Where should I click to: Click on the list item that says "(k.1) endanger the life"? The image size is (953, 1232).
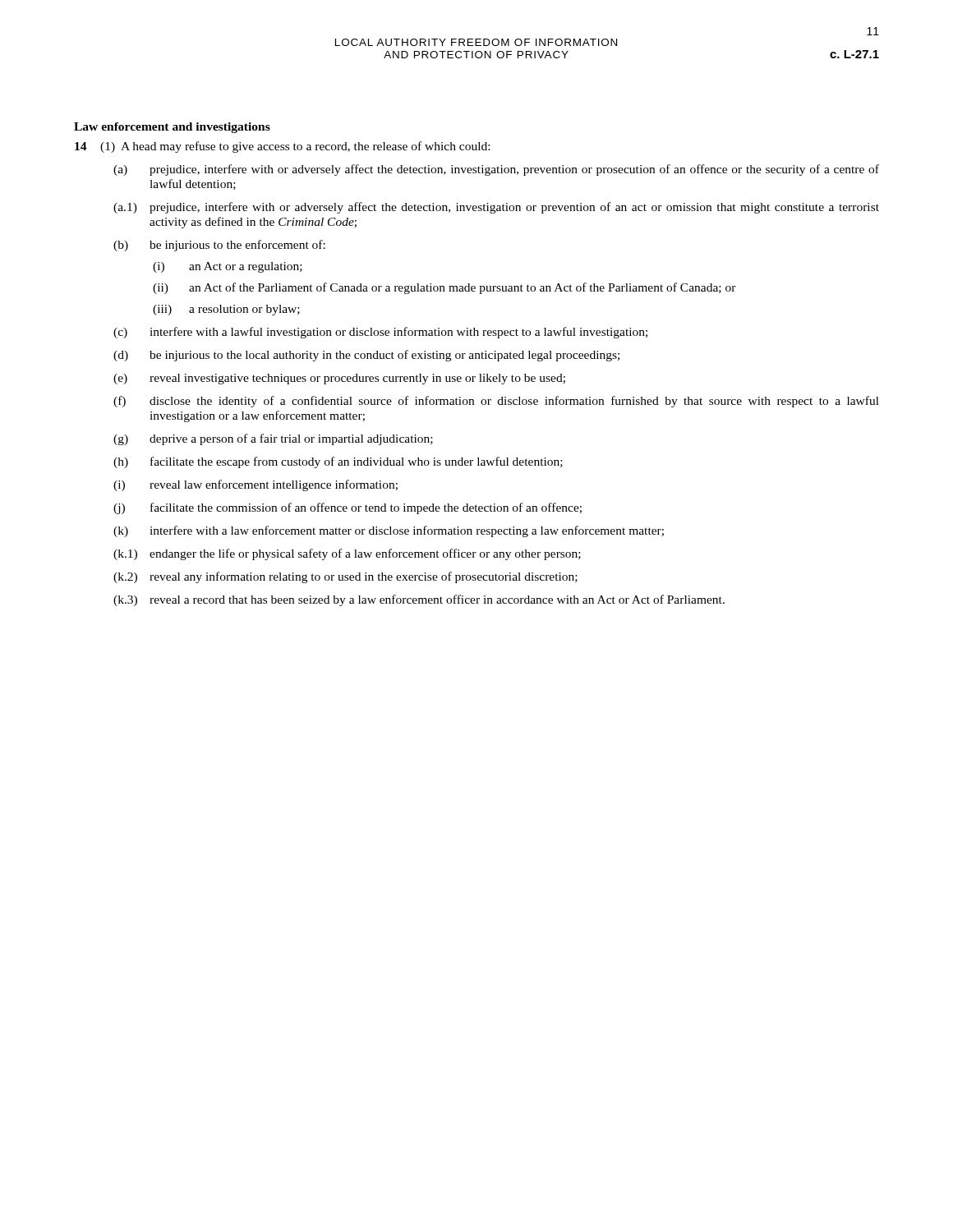(496, 554)
